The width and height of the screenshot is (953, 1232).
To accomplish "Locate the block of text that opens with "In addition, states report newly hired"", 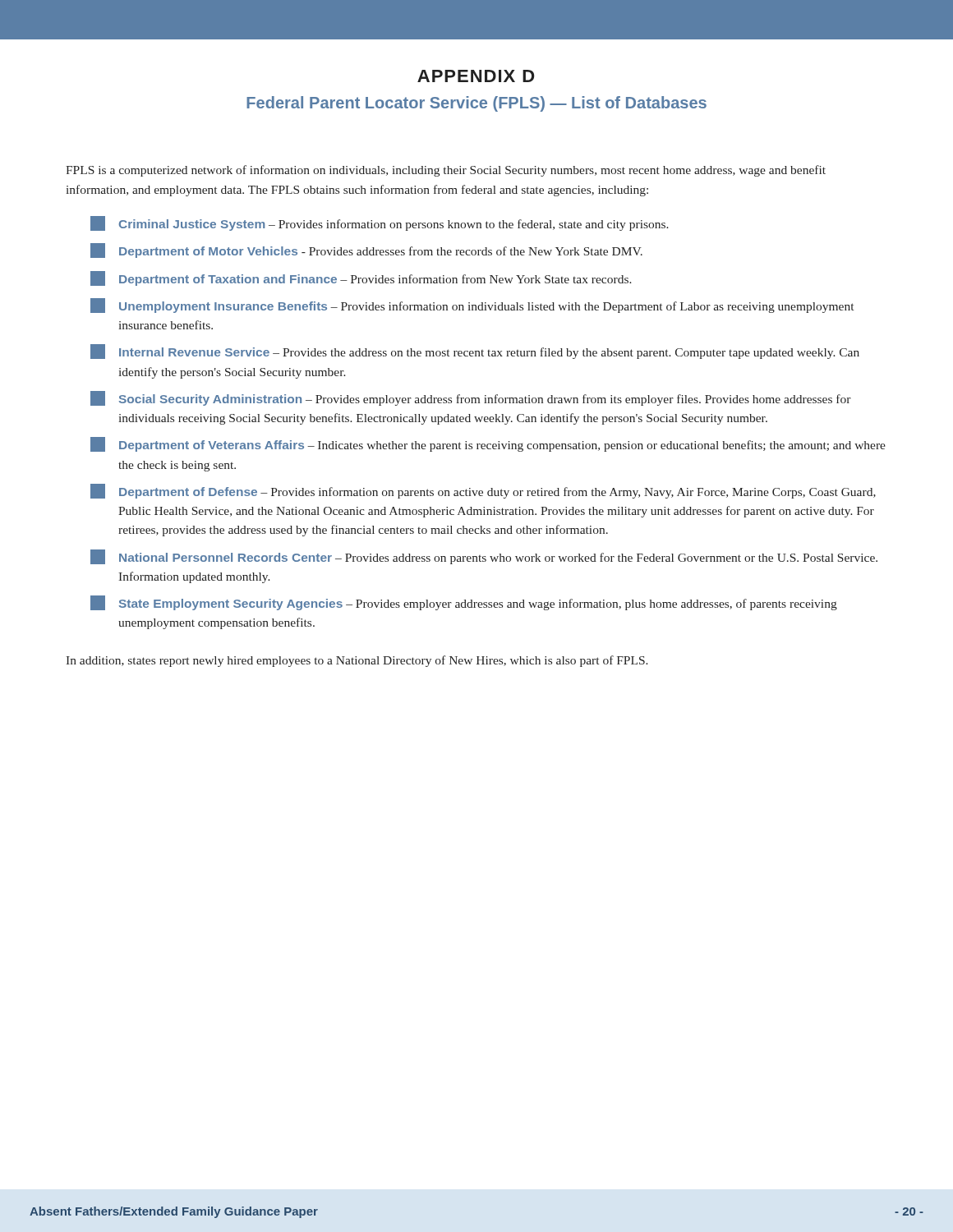I will coord(357,660).
